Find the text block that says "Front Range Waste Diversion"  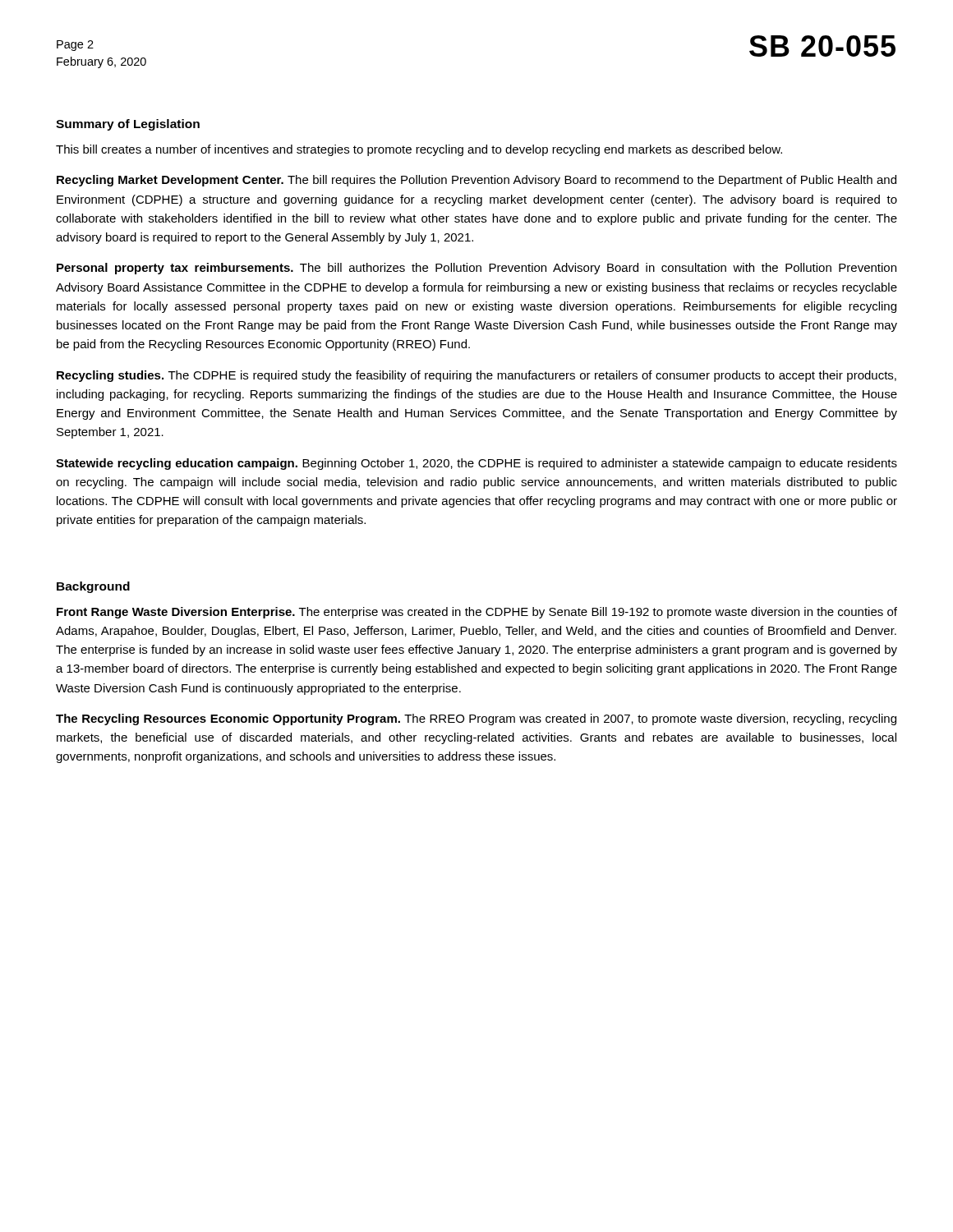click(476, 649)
